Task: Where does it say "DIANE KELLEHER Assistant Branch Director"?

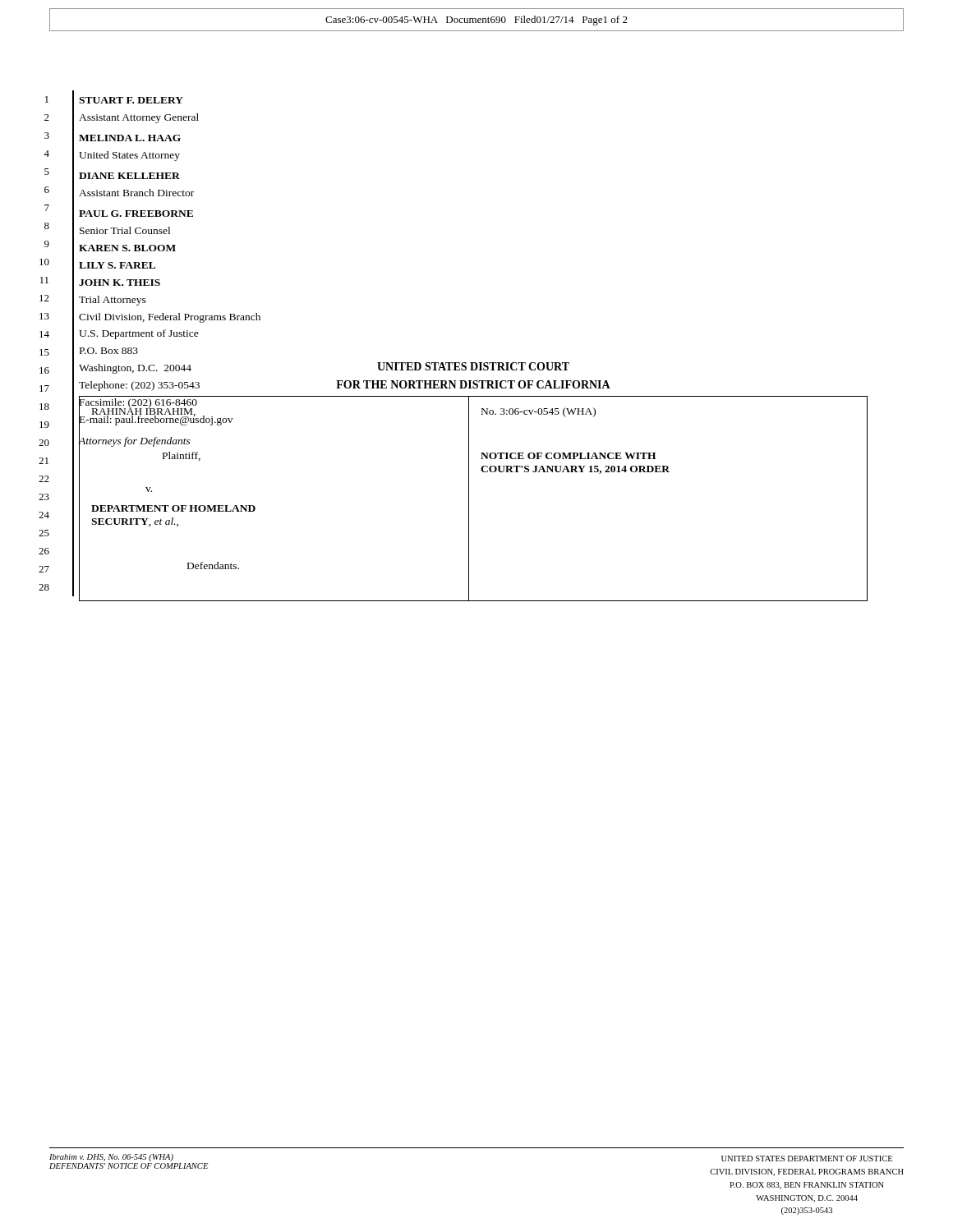Action: coord(136,184)
